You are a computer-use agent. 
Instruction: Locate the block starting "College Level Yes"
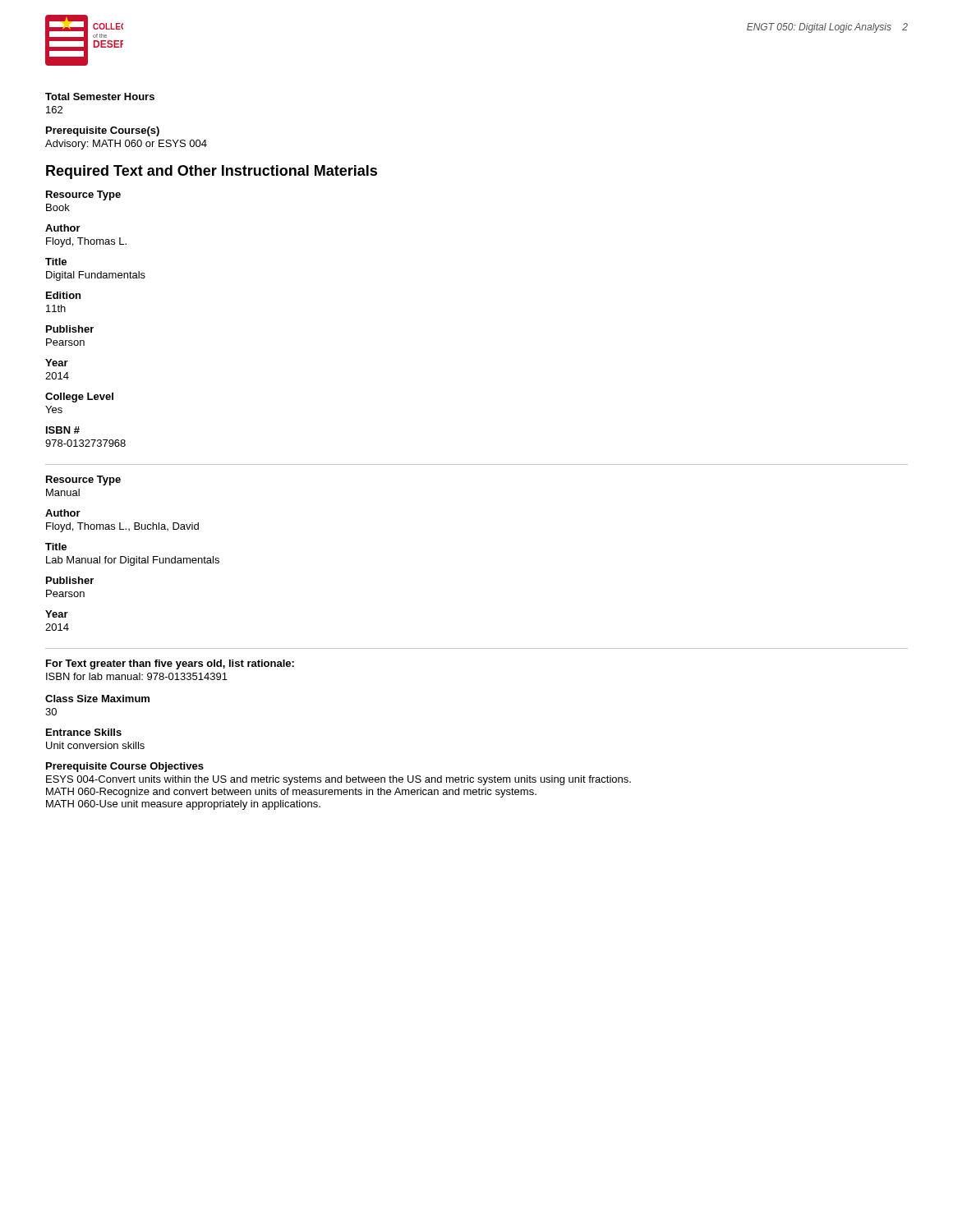click(x=79, y=398)
